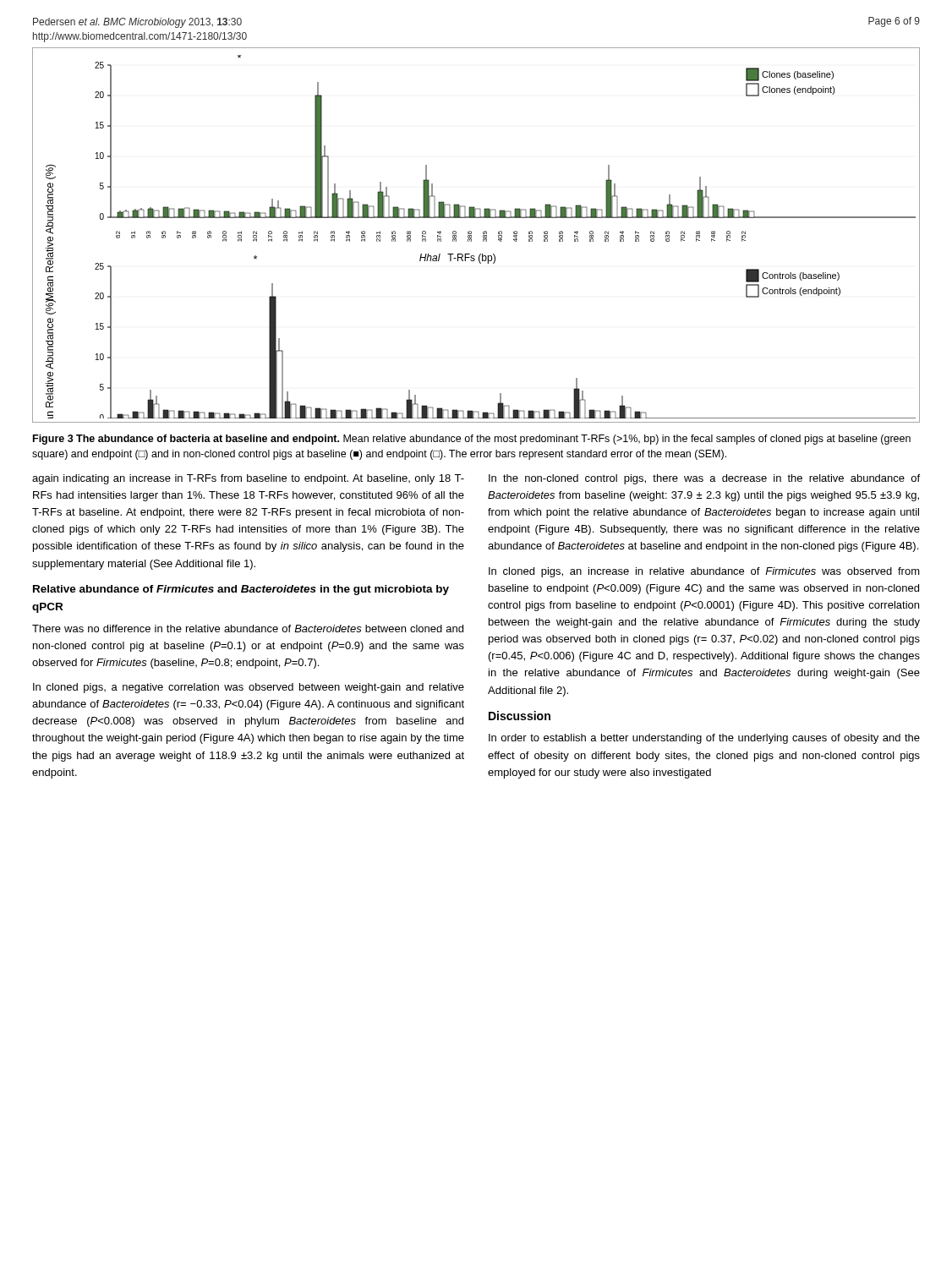
Task: Click on the passage starting "again indicating an increase in T-RFs from"
Action: [248, 521]
